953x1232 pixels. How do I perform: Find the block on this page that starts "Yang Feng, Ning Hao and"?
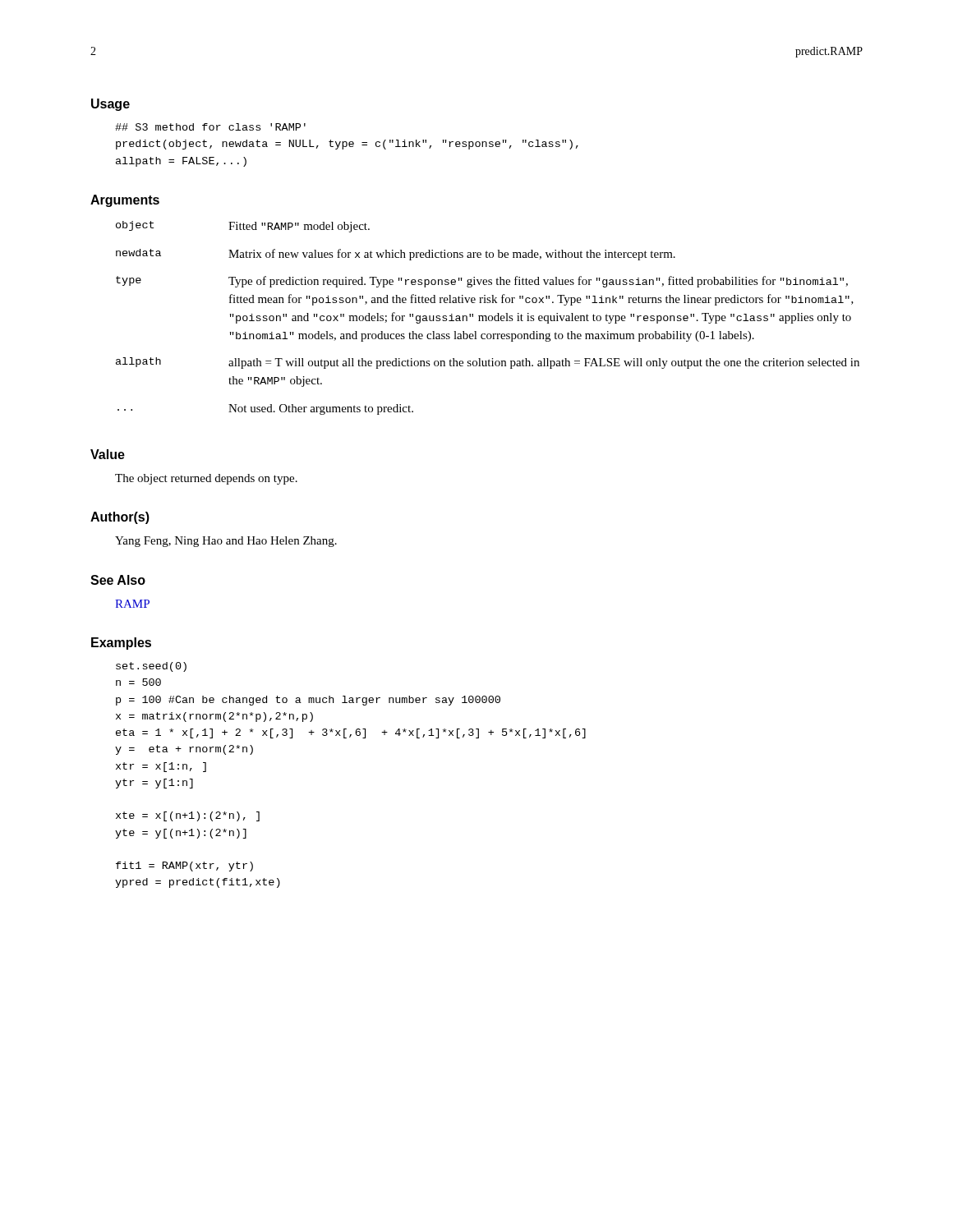[x=226, y=540]
